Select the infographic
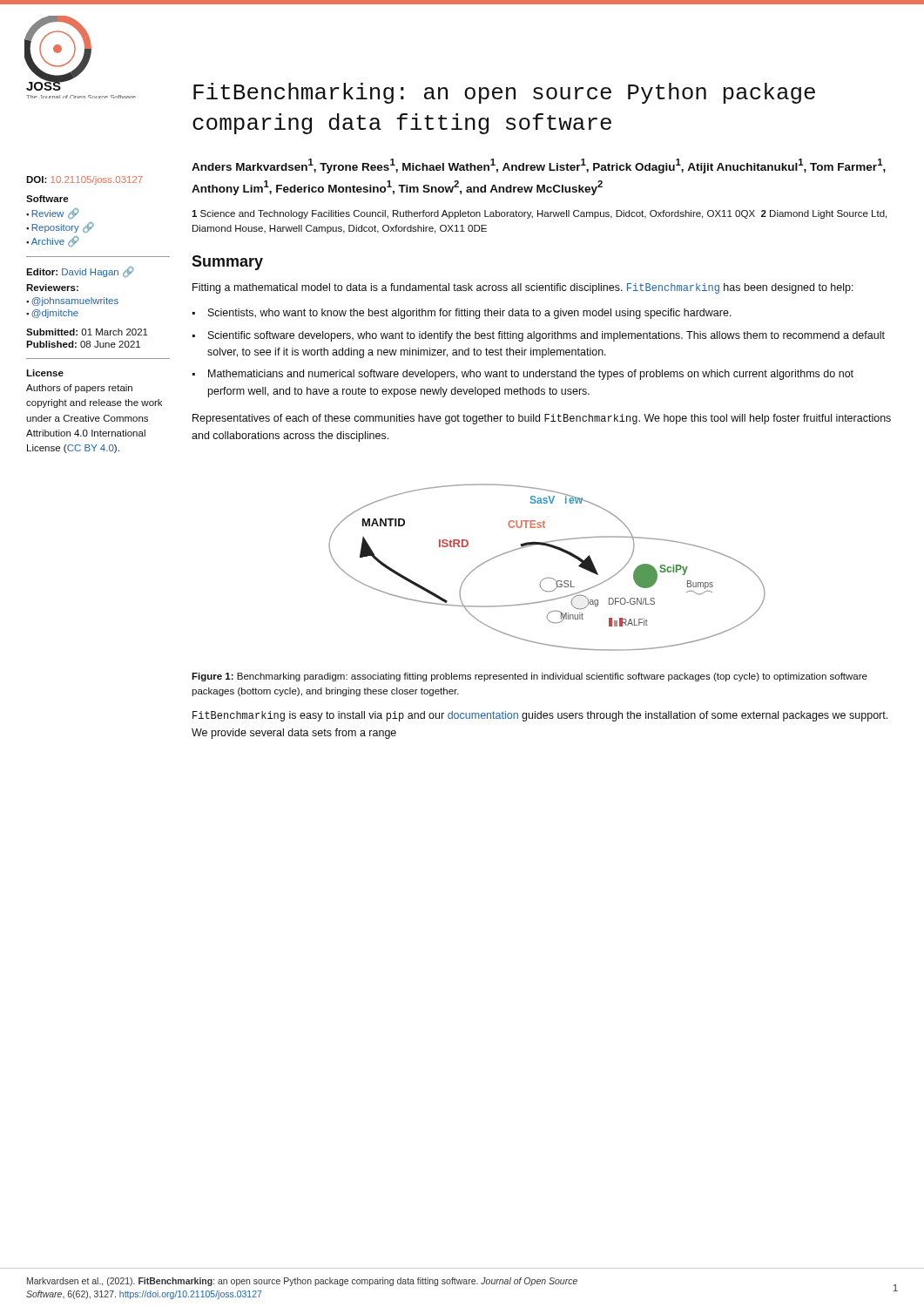This screenshot has height=1307, width=924. [x=543, y=560]
